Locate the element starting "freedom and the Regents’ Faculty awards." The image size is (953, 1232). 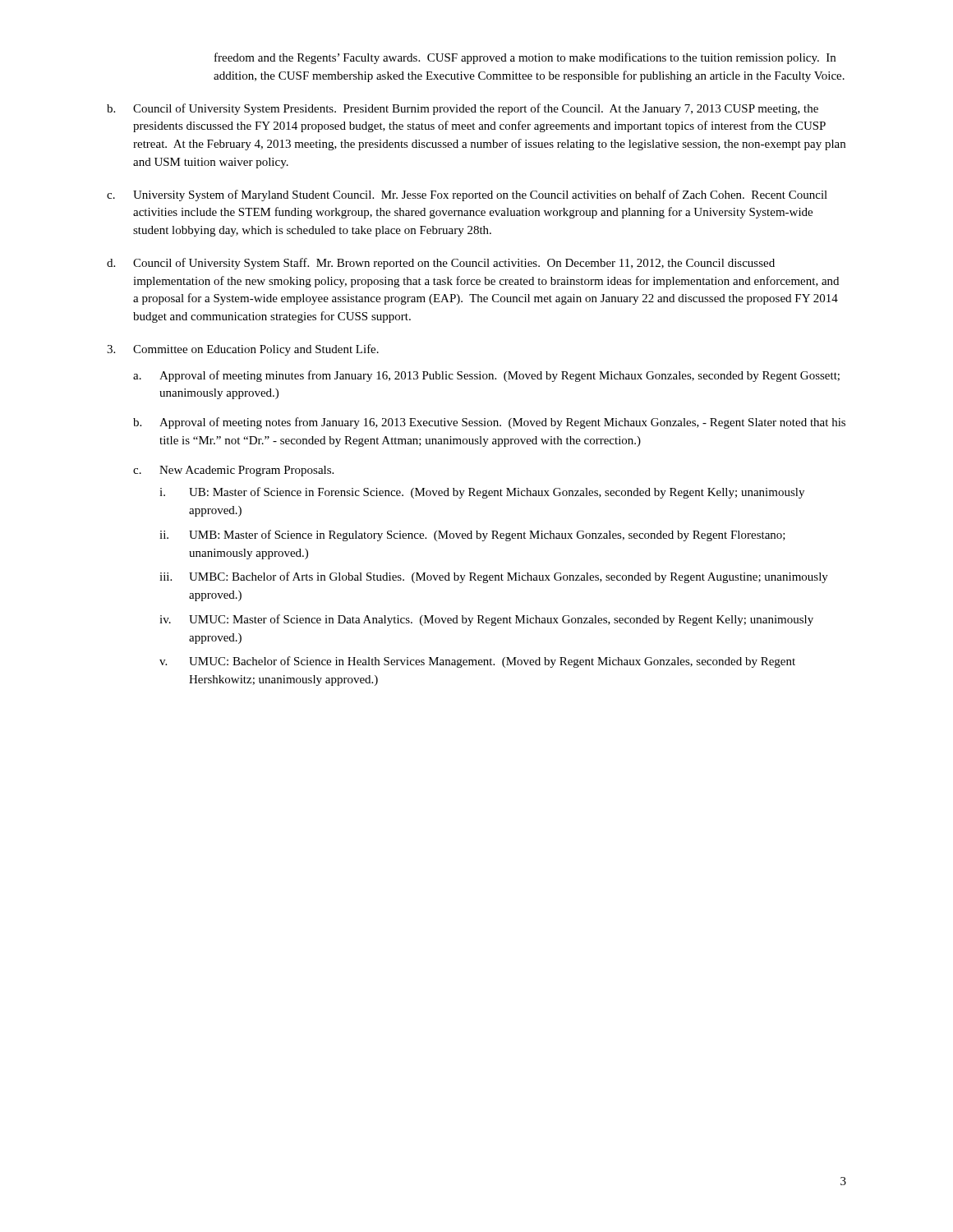[x=529, y=66]
